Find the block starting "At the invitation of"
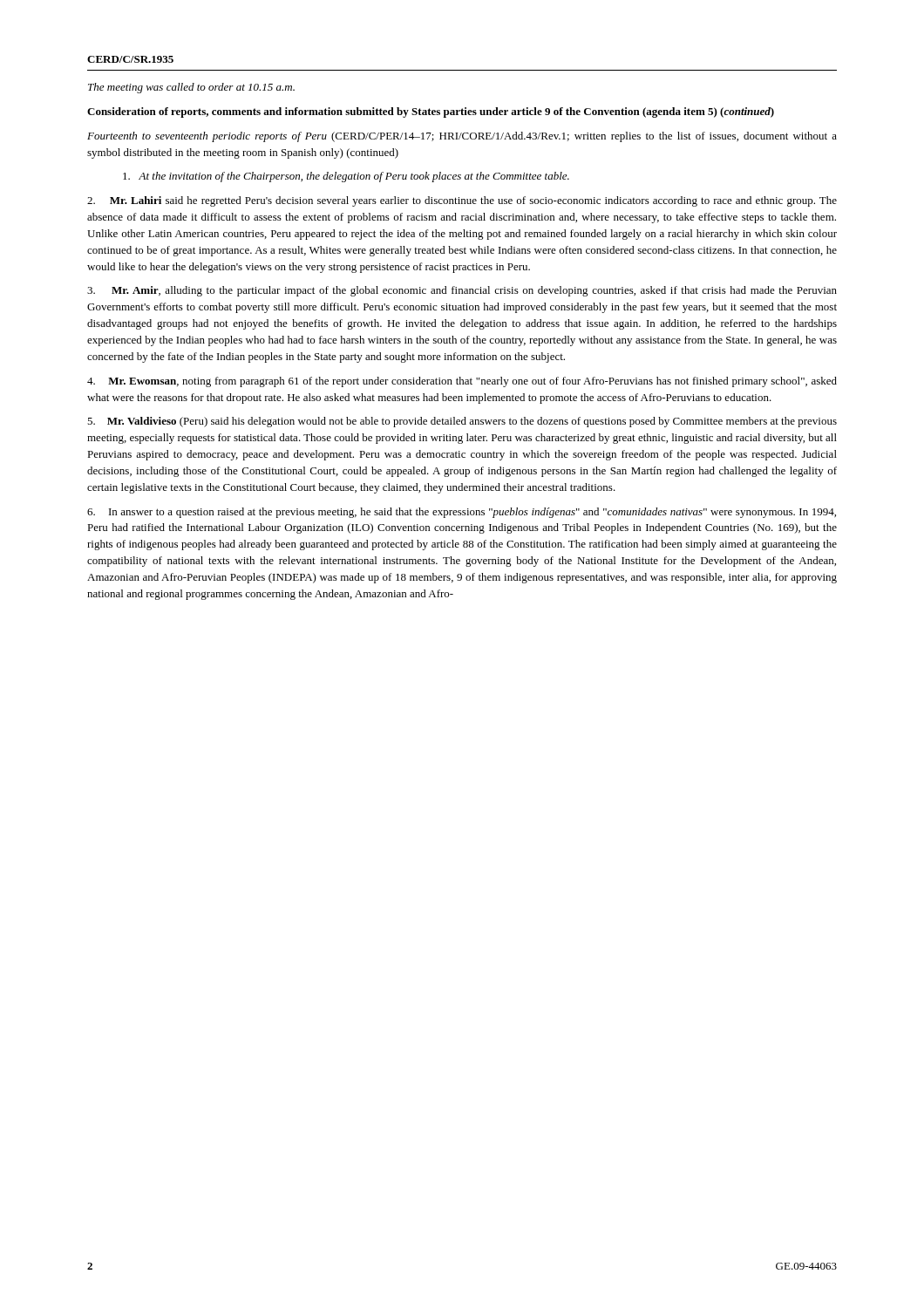Screen dimensions: 1308x924 [346, 176]
